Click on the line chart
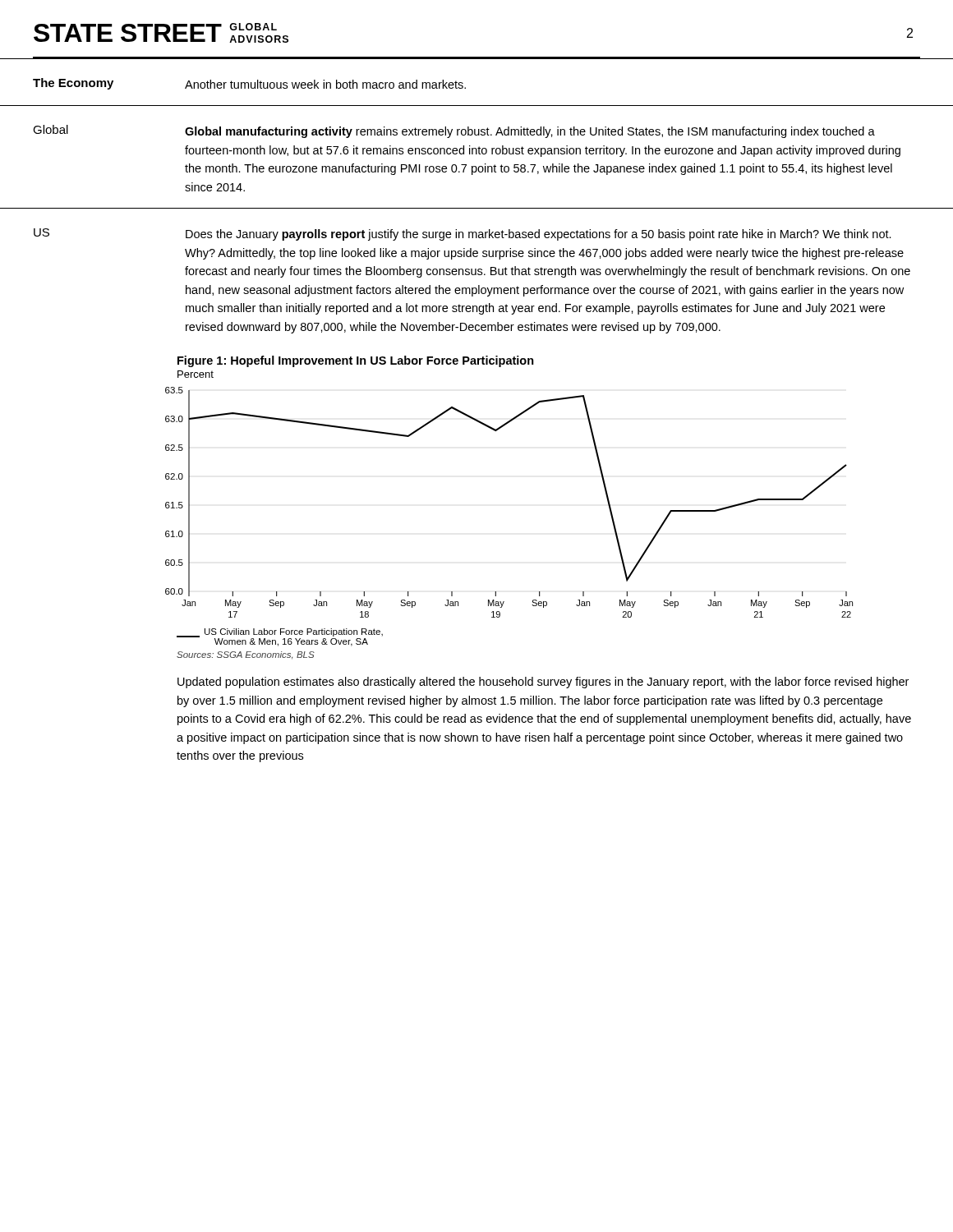The width and height of the screenshot is (953, 1232). [x=528, y=521]
